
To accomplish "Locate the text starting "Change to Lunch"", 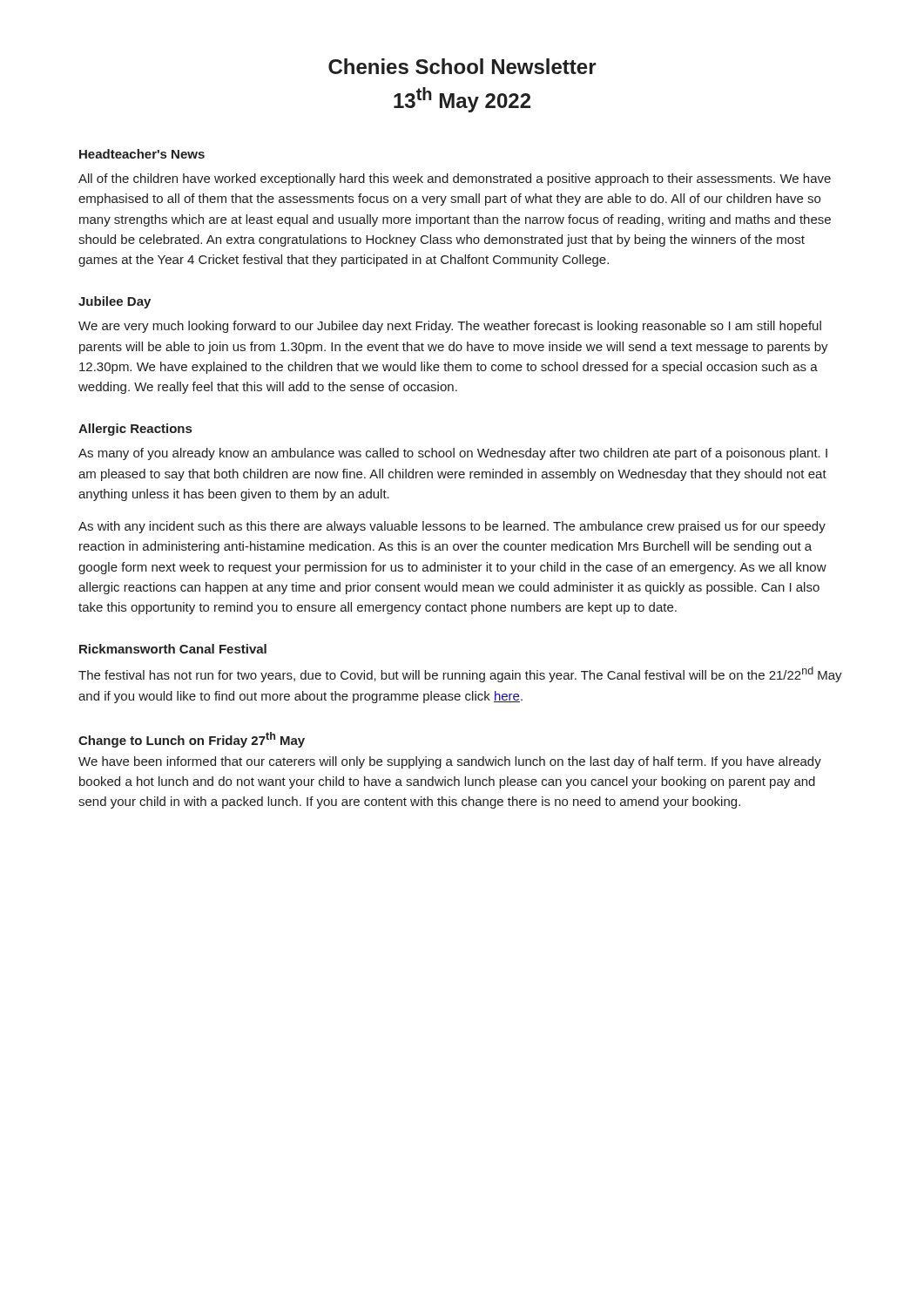I will tap(192, 739).
